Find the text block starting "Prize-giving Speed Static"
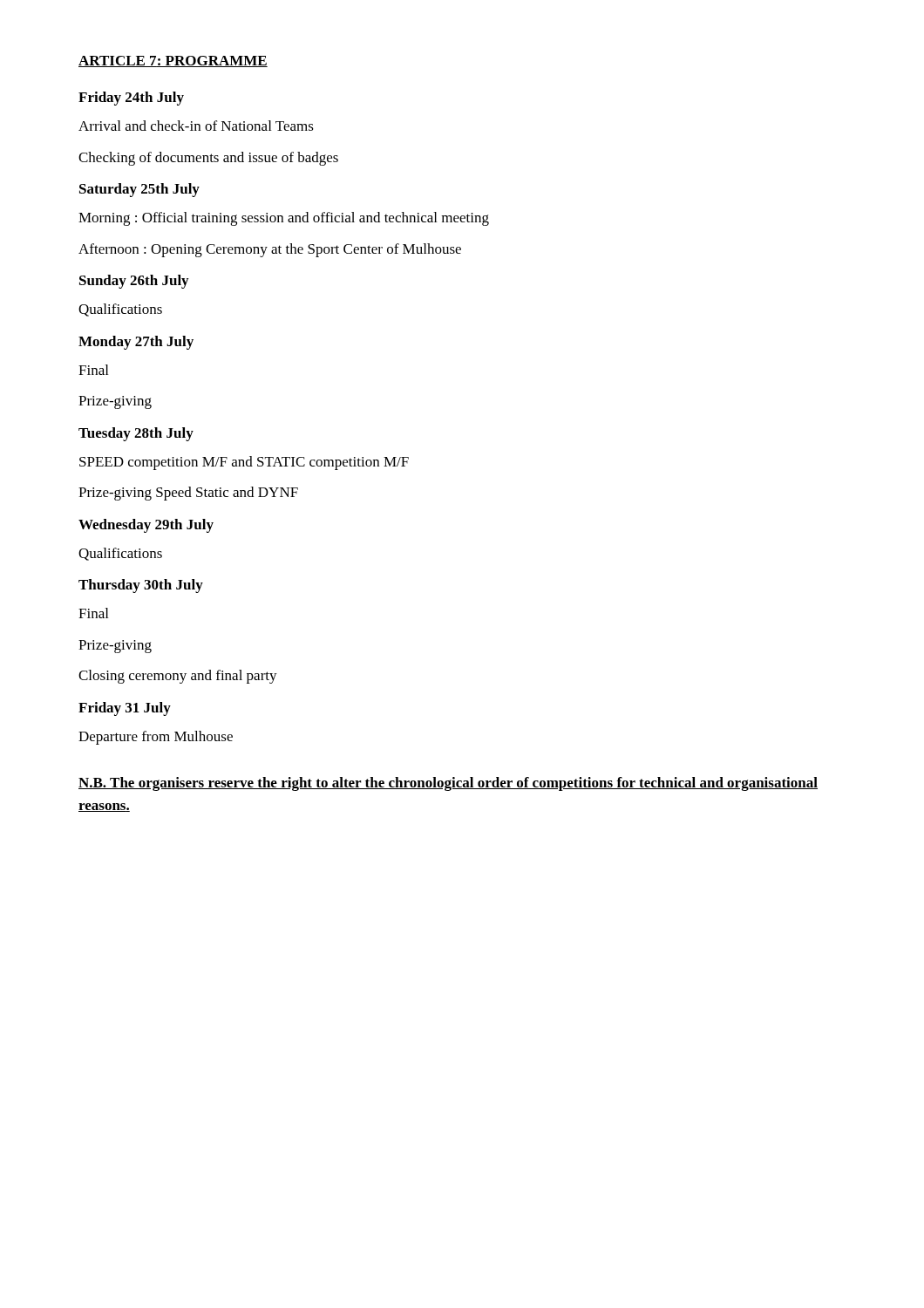 [x=188, y=492]
